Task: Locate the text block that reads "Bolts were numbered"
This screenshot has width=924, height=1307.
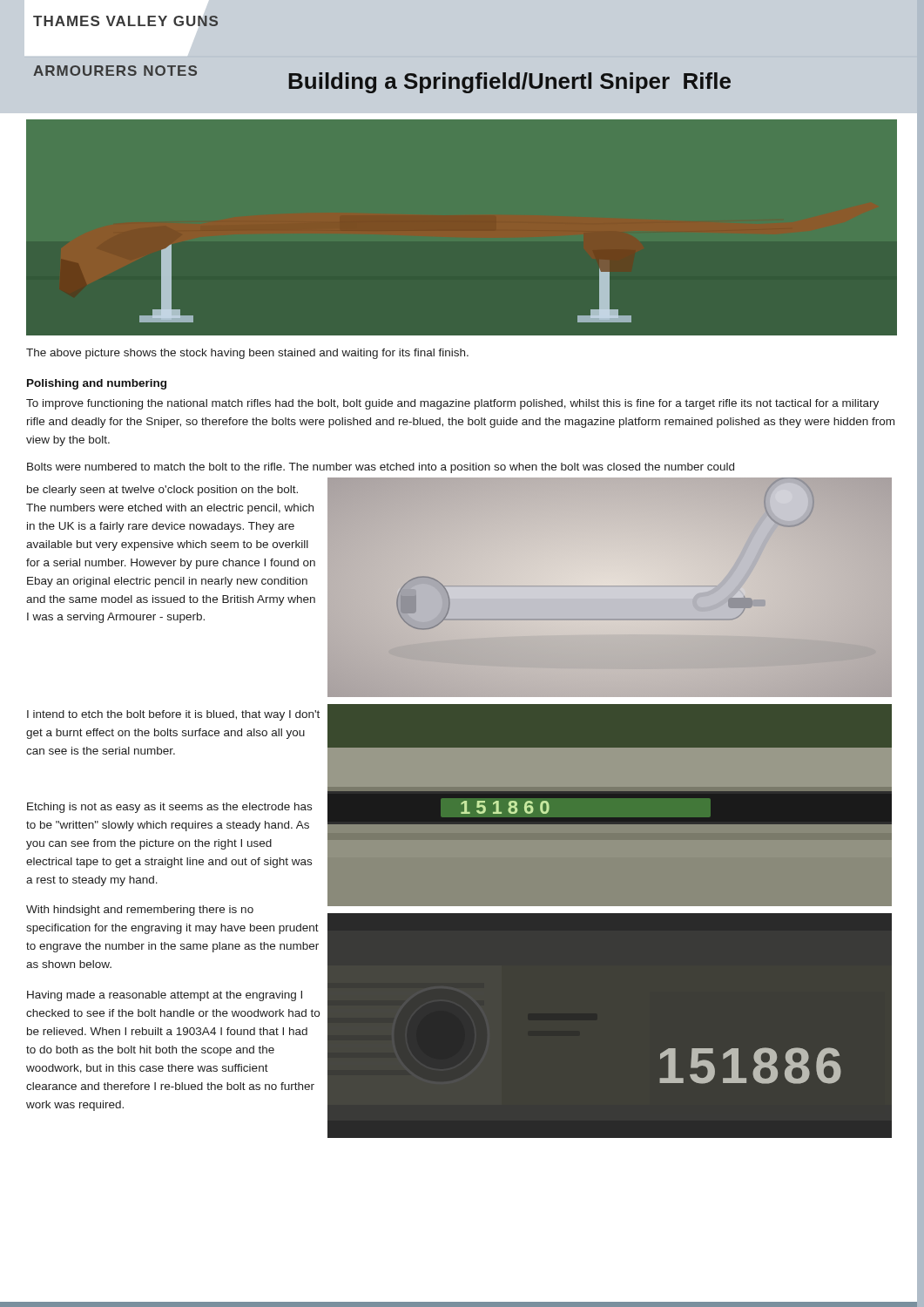Action: click(381, 467)
